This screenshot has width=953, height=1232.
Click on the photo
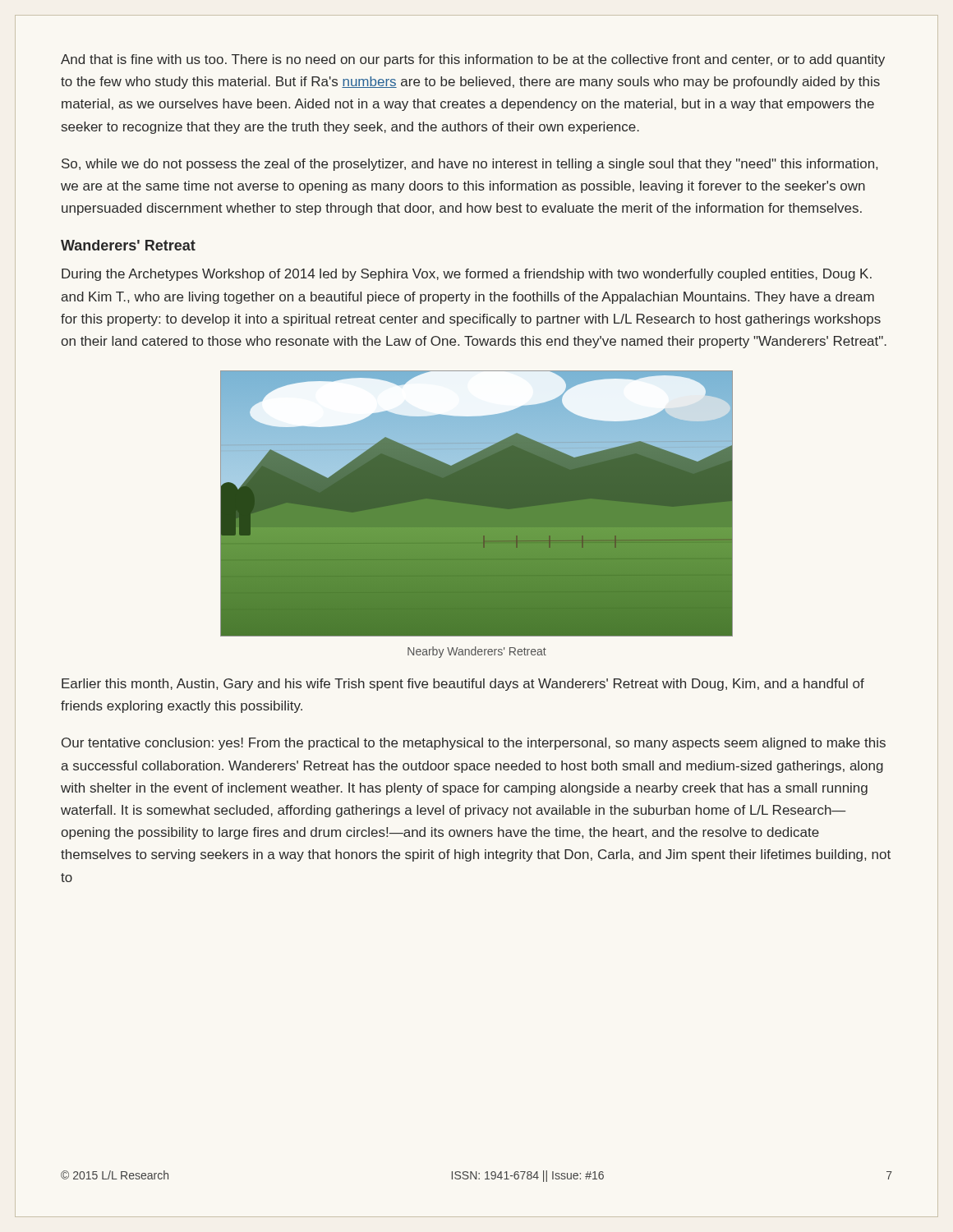coord(476,505)
